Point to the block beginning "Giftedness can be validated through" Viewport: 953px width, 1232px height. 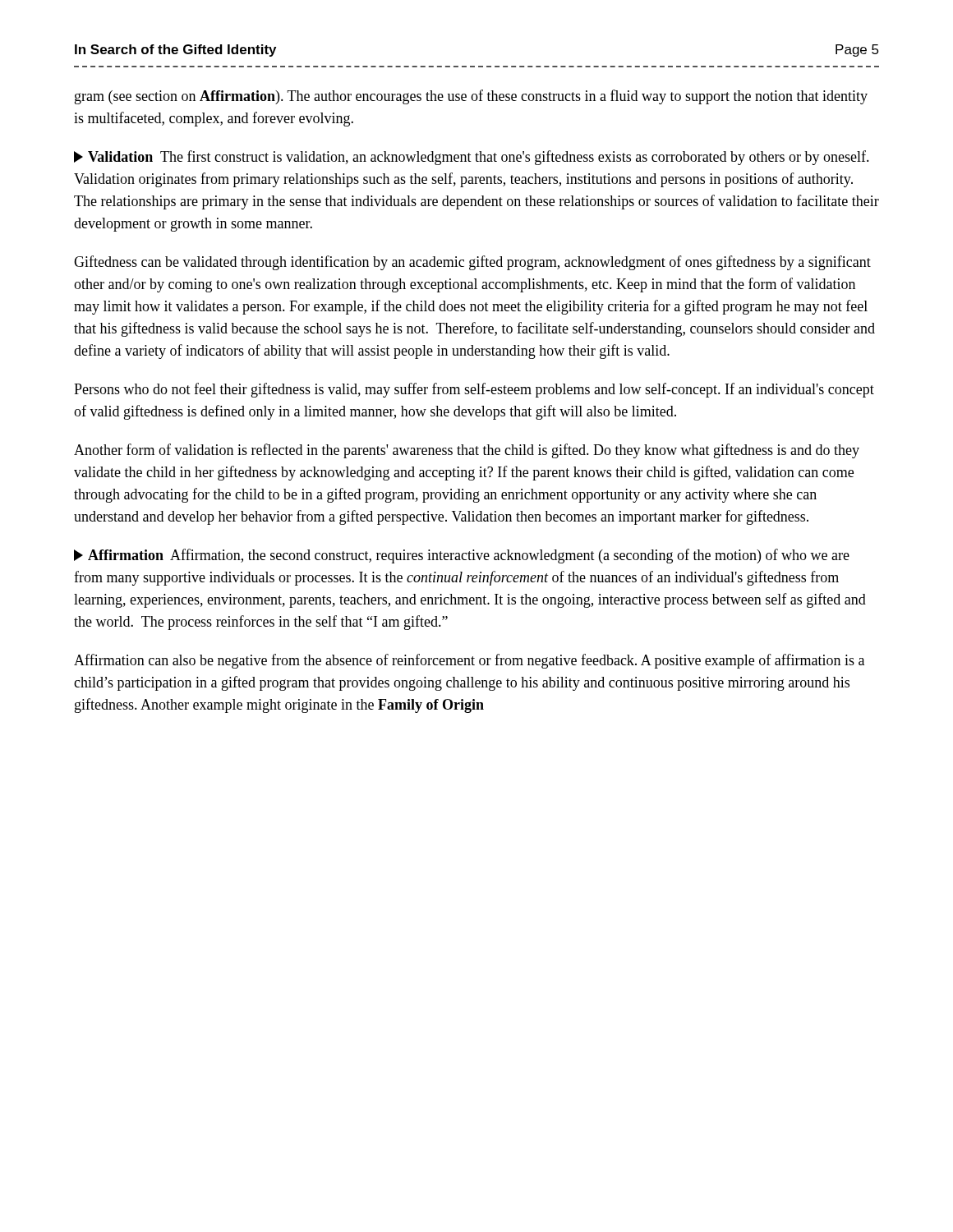[474, 306]
